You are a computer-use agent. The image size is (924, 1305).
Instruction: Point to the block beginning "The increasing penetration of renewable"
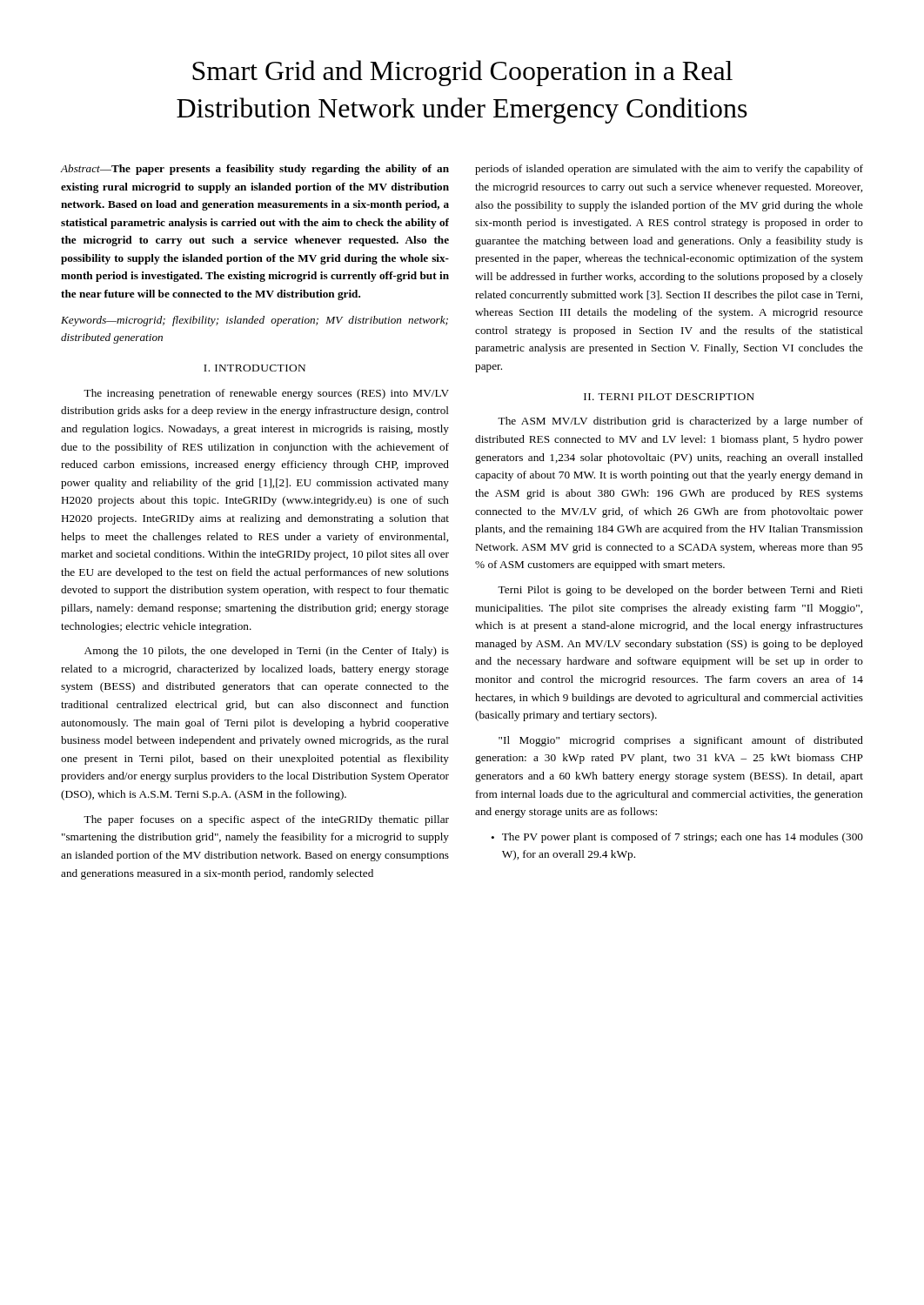(x=255, y=509)
